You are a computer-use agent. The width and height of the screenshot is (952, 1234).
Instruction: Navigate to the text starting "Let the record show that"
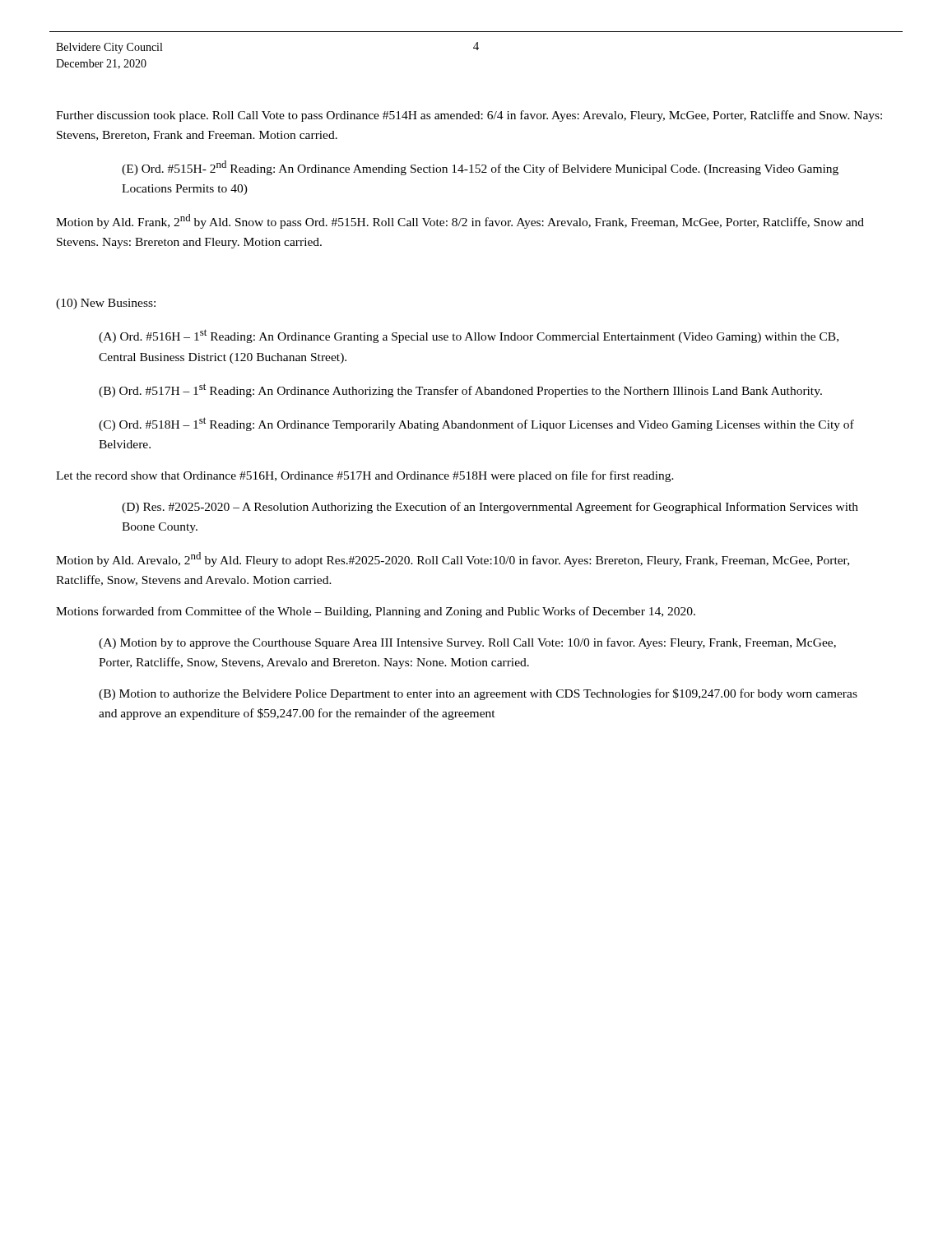(x=365, y=475)
